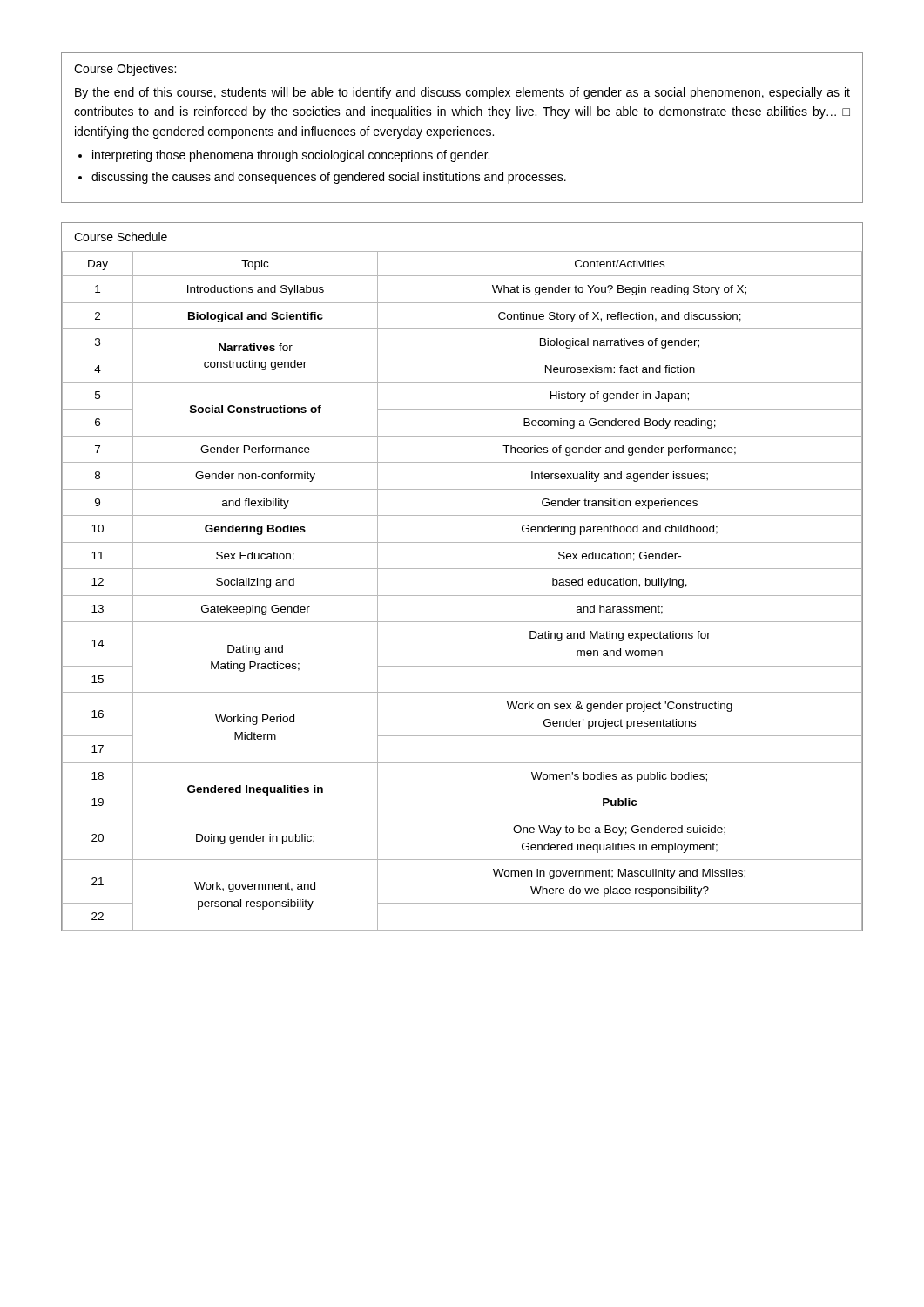Navigate to the block starting "By the end of"
Image resolution: width=924 pixels, height=1307 pixels.
coord(462,112)
